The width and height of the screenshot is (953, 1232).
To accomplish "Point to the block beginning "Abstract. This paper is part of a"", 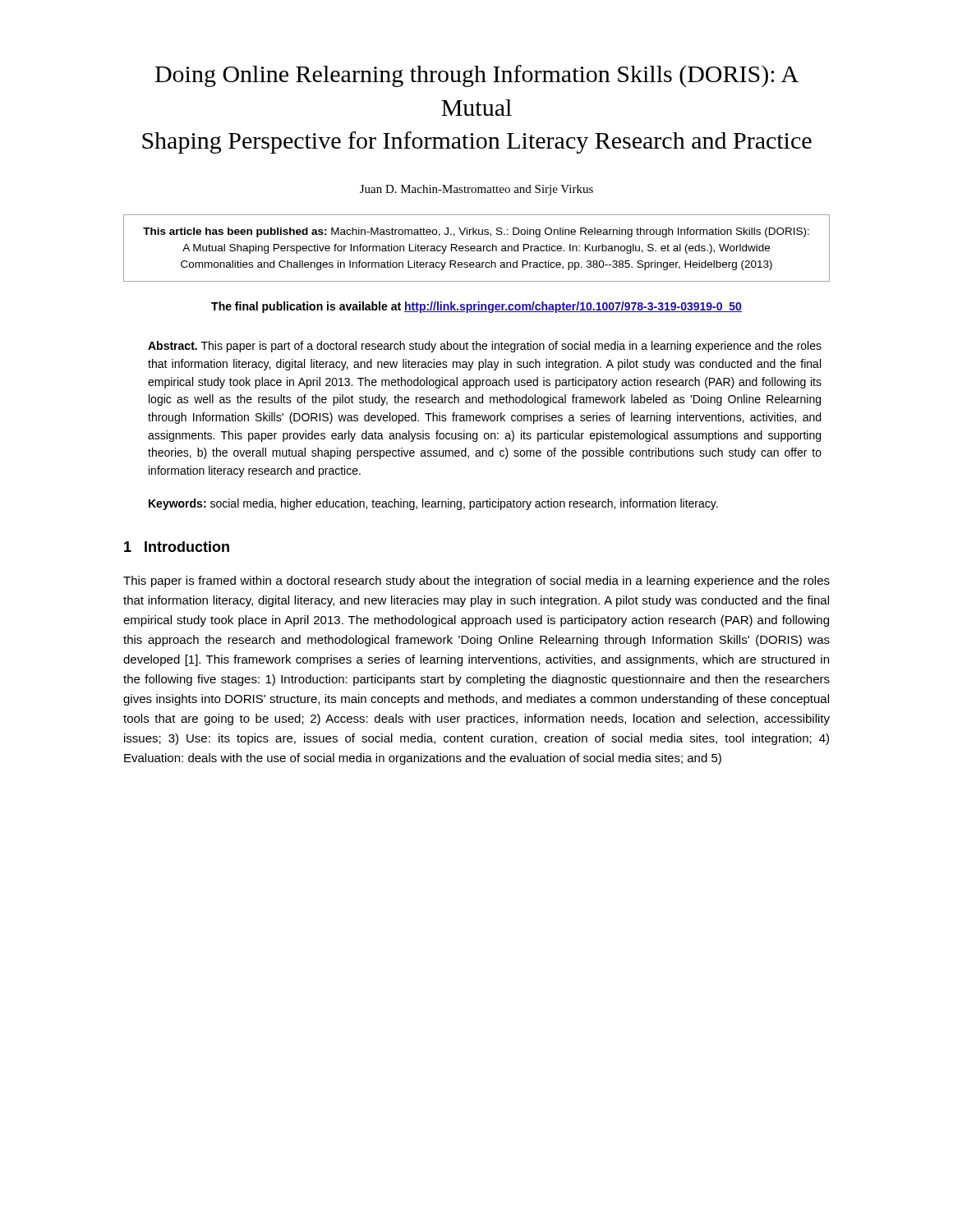I will (x=485, y=408).
